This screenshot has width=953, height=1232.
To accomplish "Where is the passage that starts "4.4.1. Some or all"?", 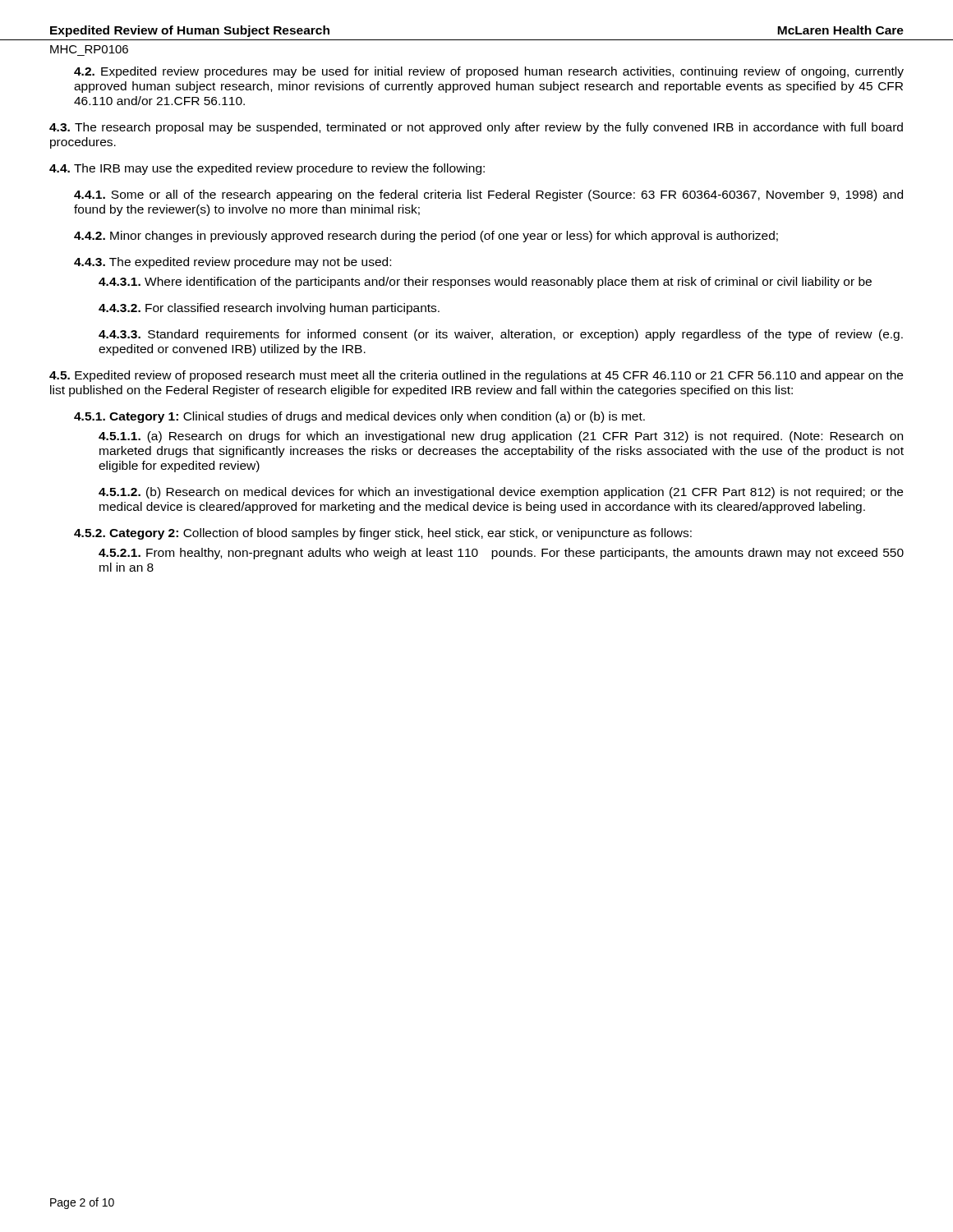I will pos(489,202).
